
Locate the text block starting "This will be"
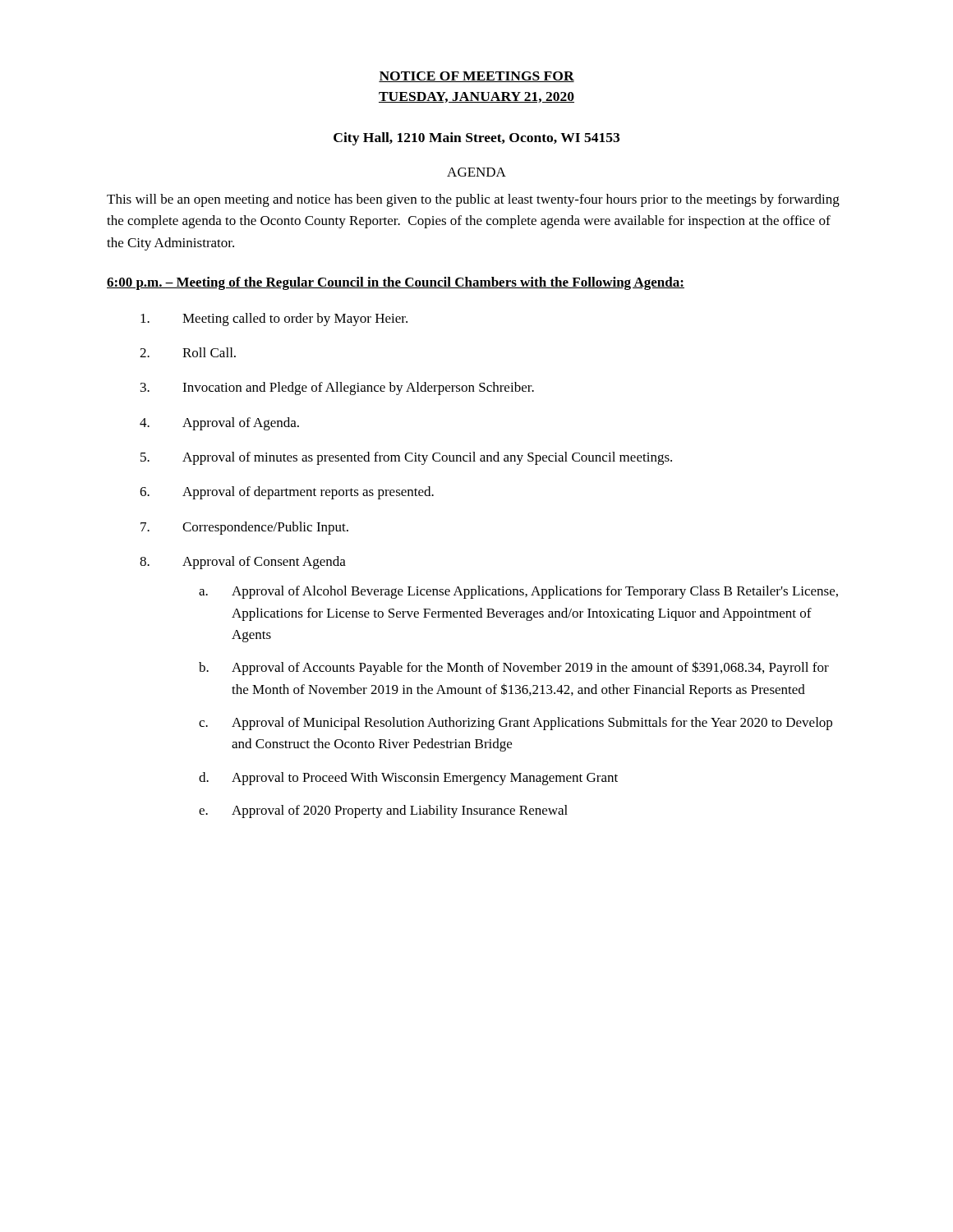point(473,221)
